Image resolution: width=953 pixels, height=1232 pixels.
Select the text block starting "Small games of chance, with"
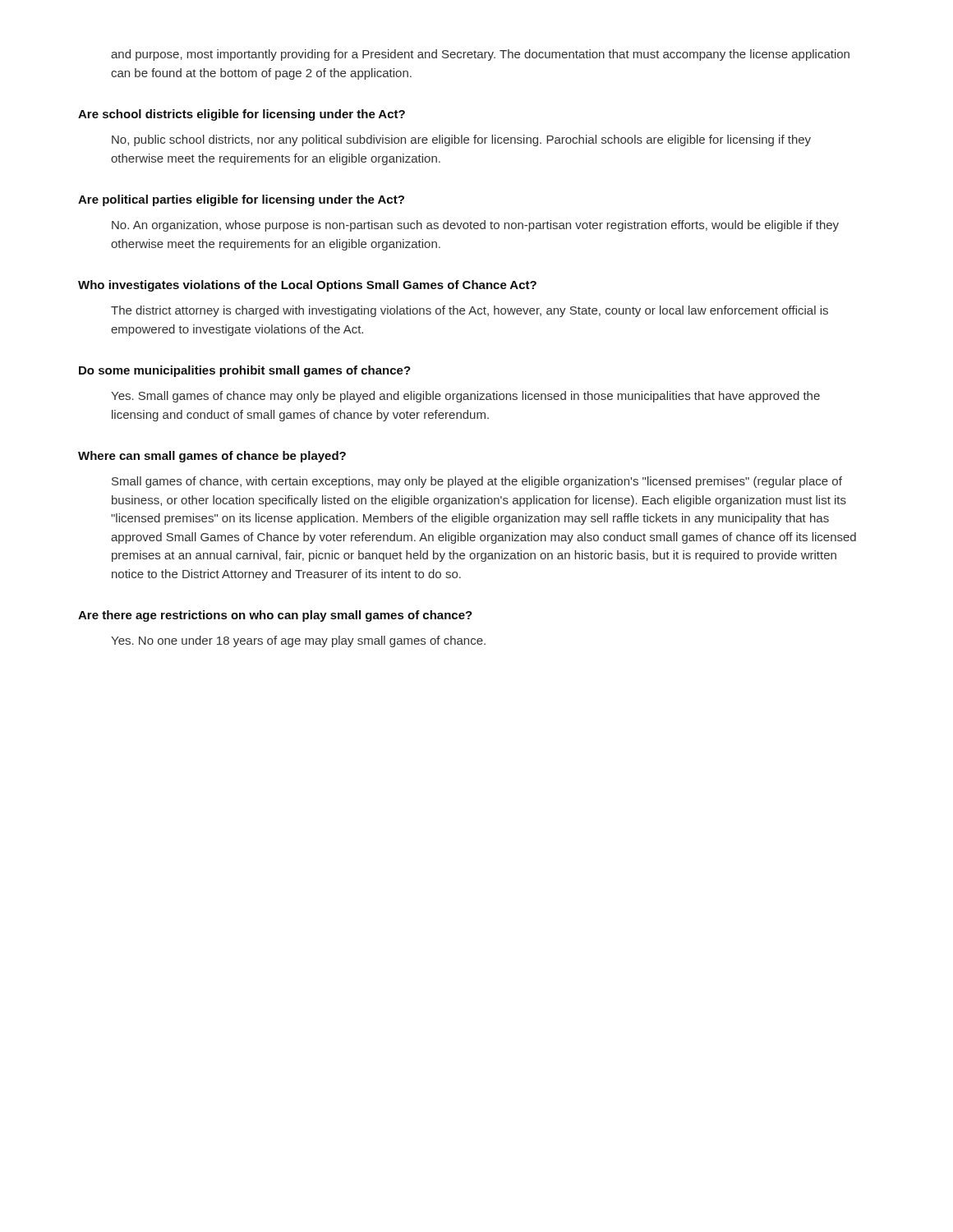(484, 527)
